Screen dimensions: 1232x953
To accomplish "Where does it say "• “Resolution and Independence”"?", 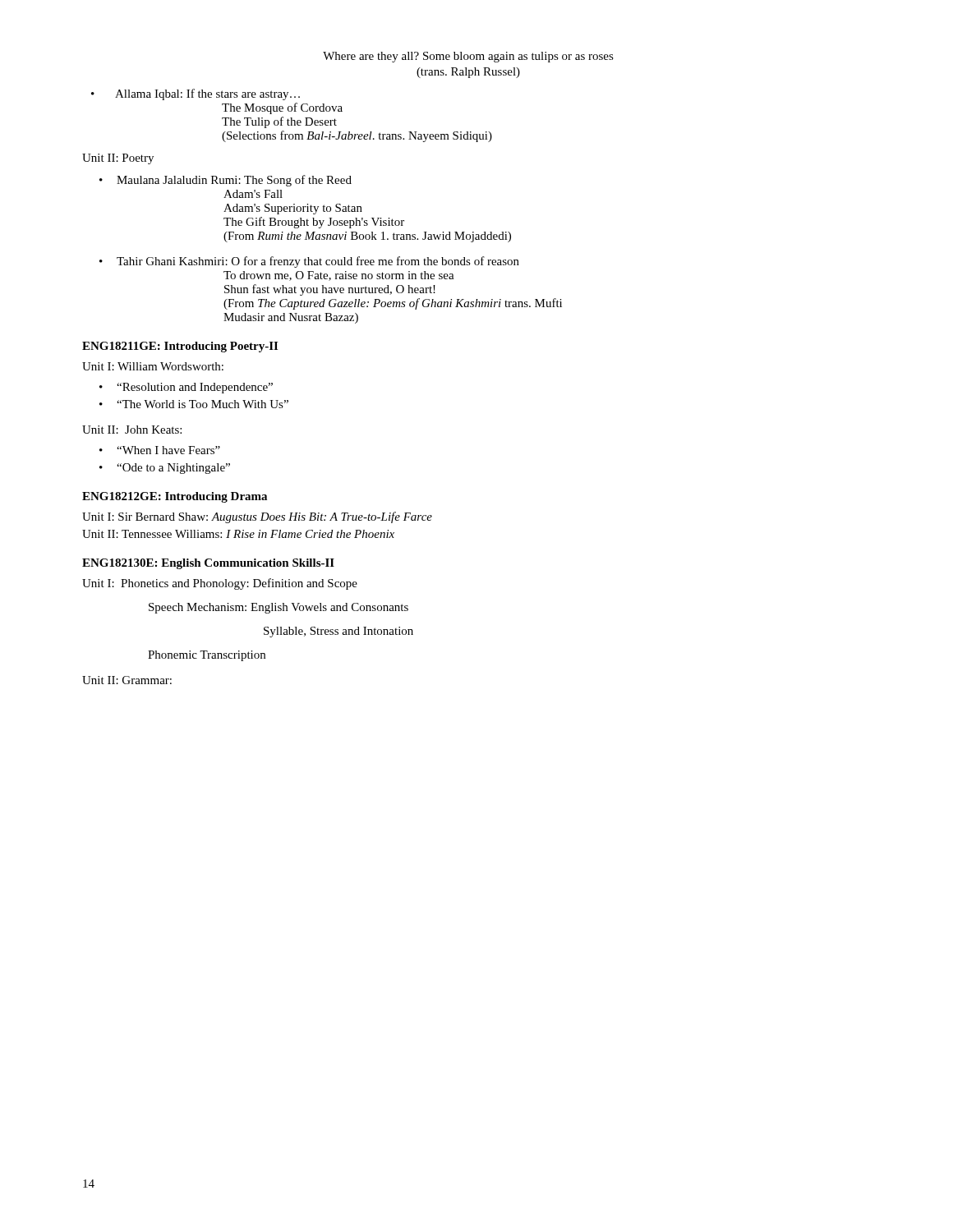I will pyautogui.click(x=186, y=387).
